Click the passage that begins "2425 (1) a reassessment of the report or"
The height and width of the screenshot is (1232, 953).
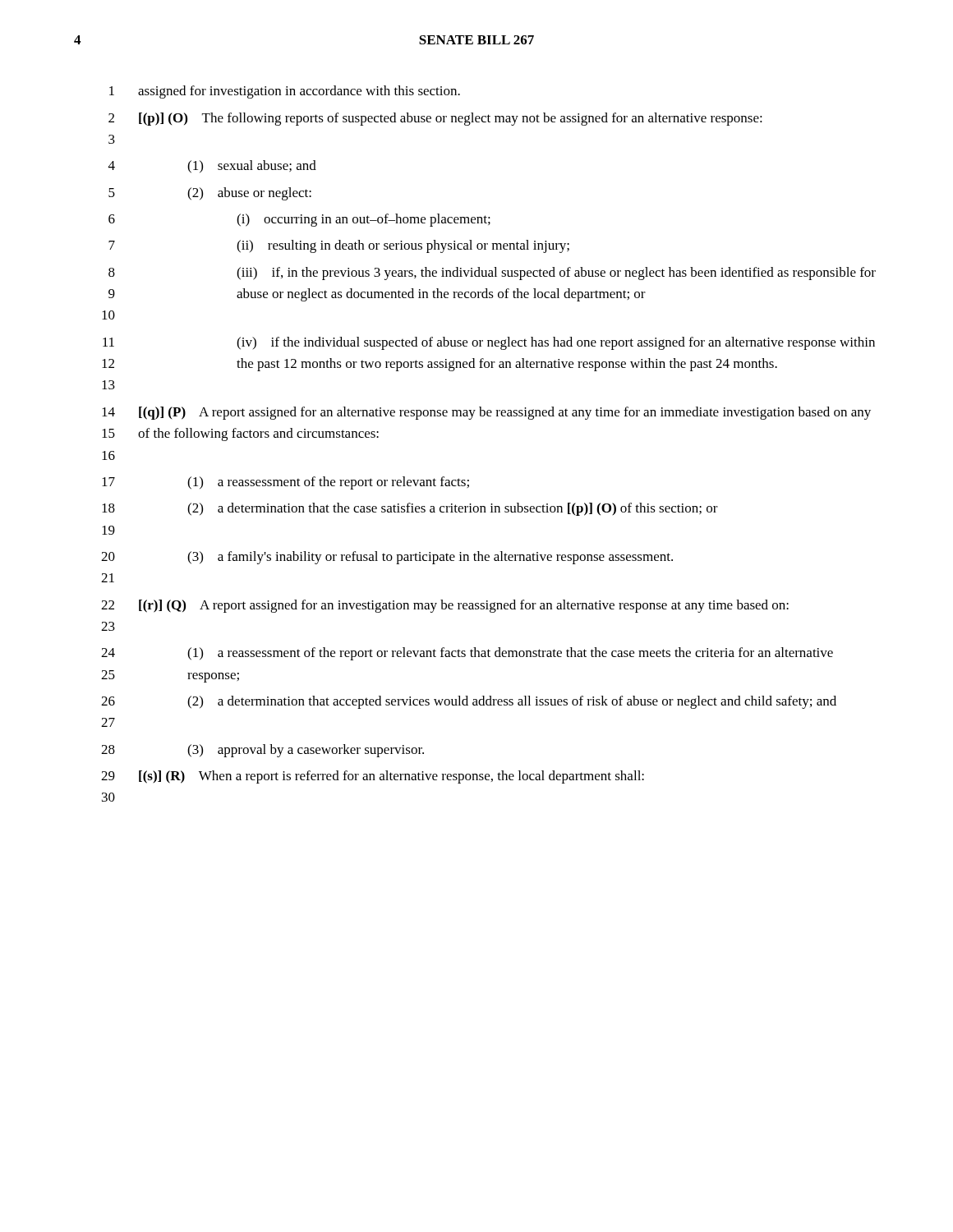pyautogui.click(x=476, y=664)
